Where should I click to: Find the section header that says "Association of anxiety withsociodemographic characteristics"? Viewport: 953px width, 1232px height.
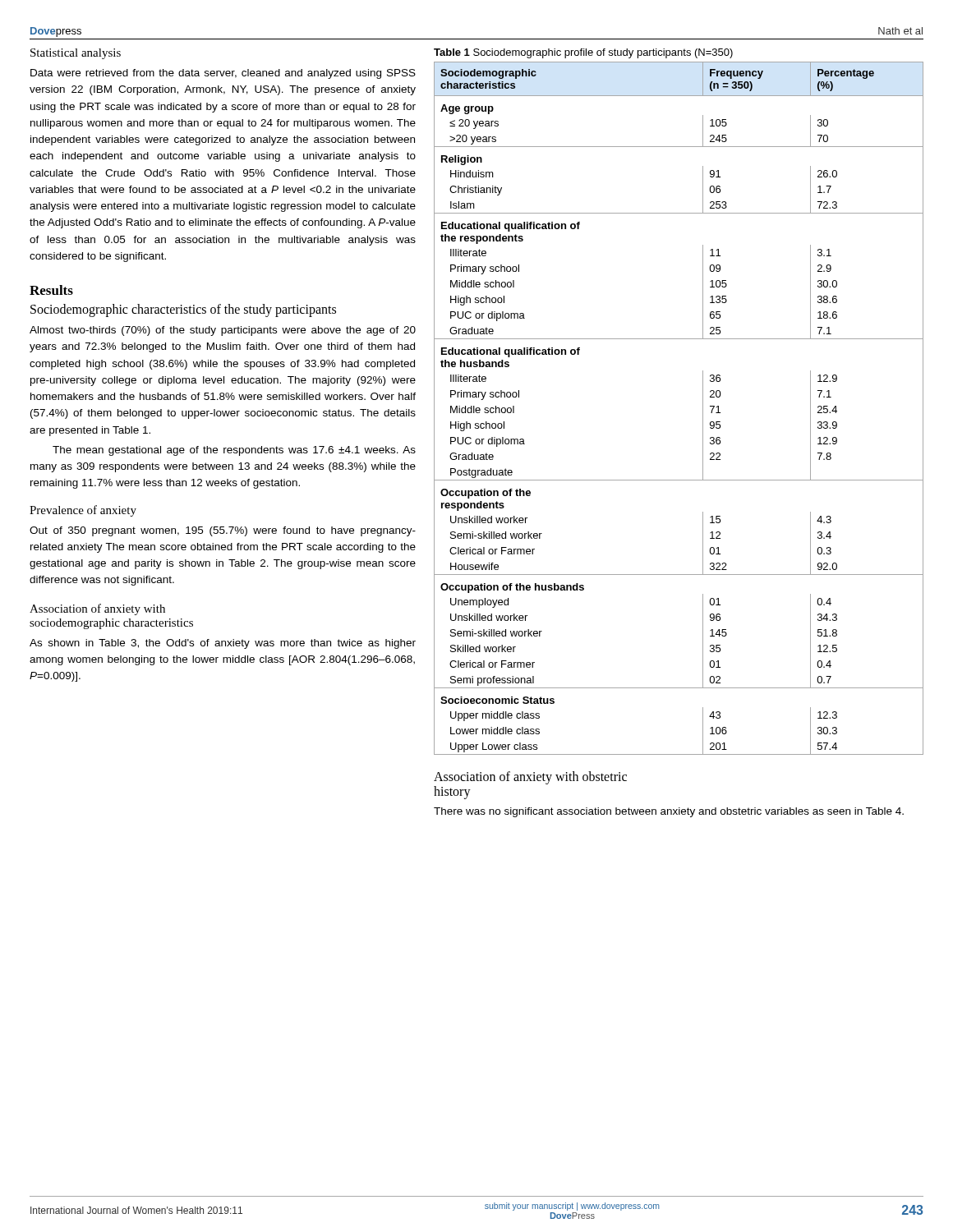pos(112,615)
